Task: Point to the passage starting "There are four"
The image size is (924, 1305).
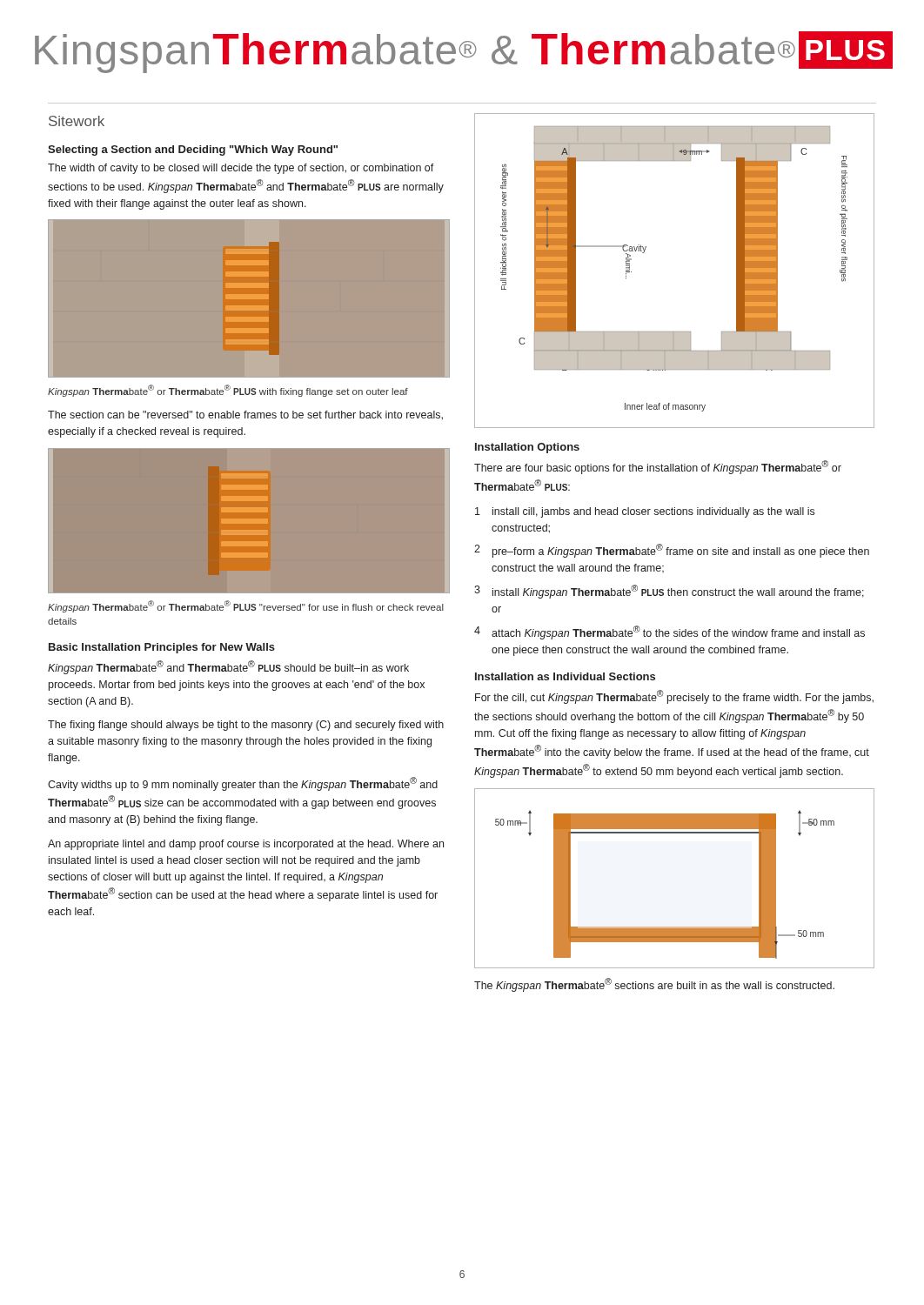Action: pyautogui.click(x=674, y=477)
